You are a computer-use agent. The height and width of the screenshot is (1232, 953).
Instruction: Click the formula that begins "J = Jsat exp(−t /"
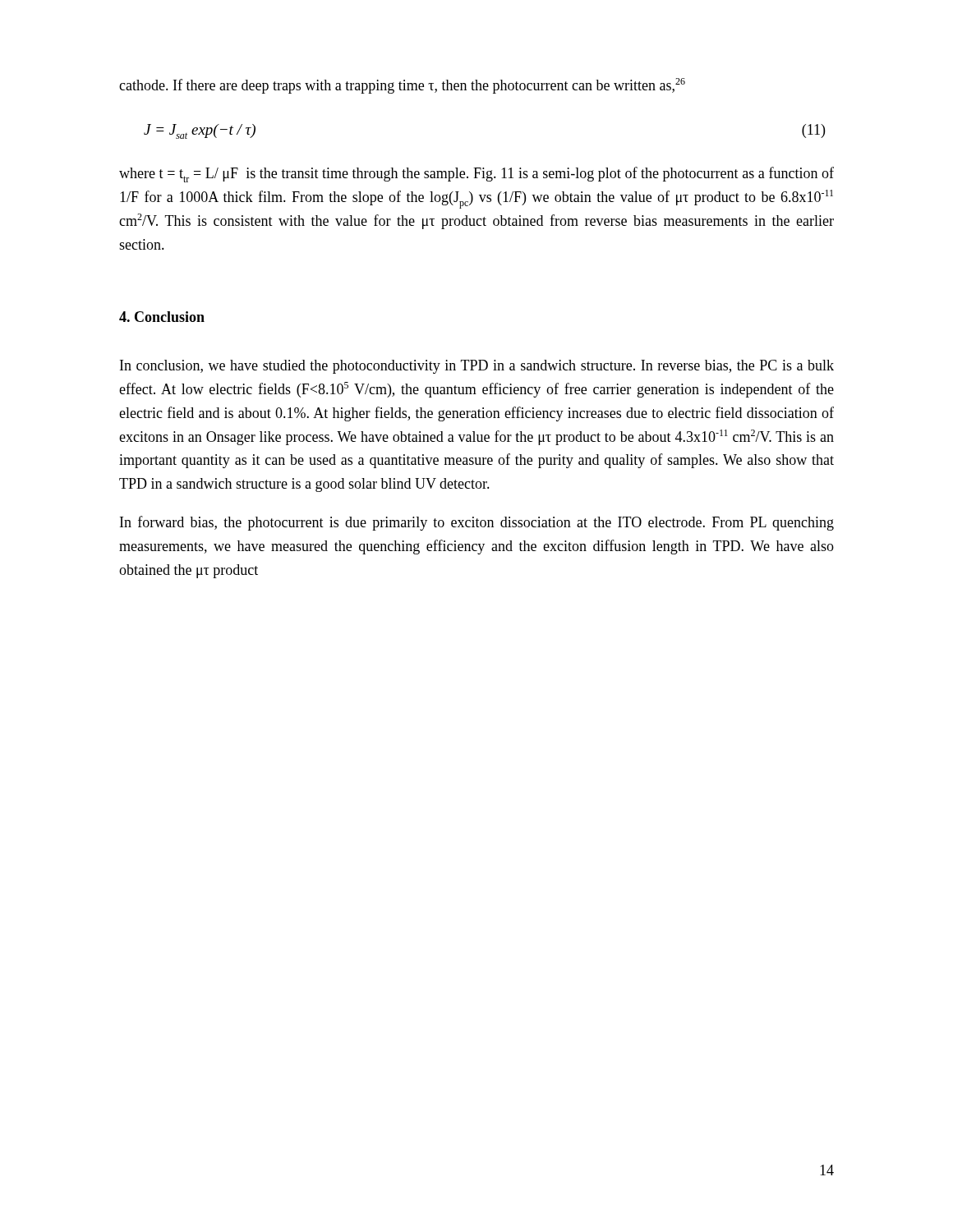[x=202, y=131]
